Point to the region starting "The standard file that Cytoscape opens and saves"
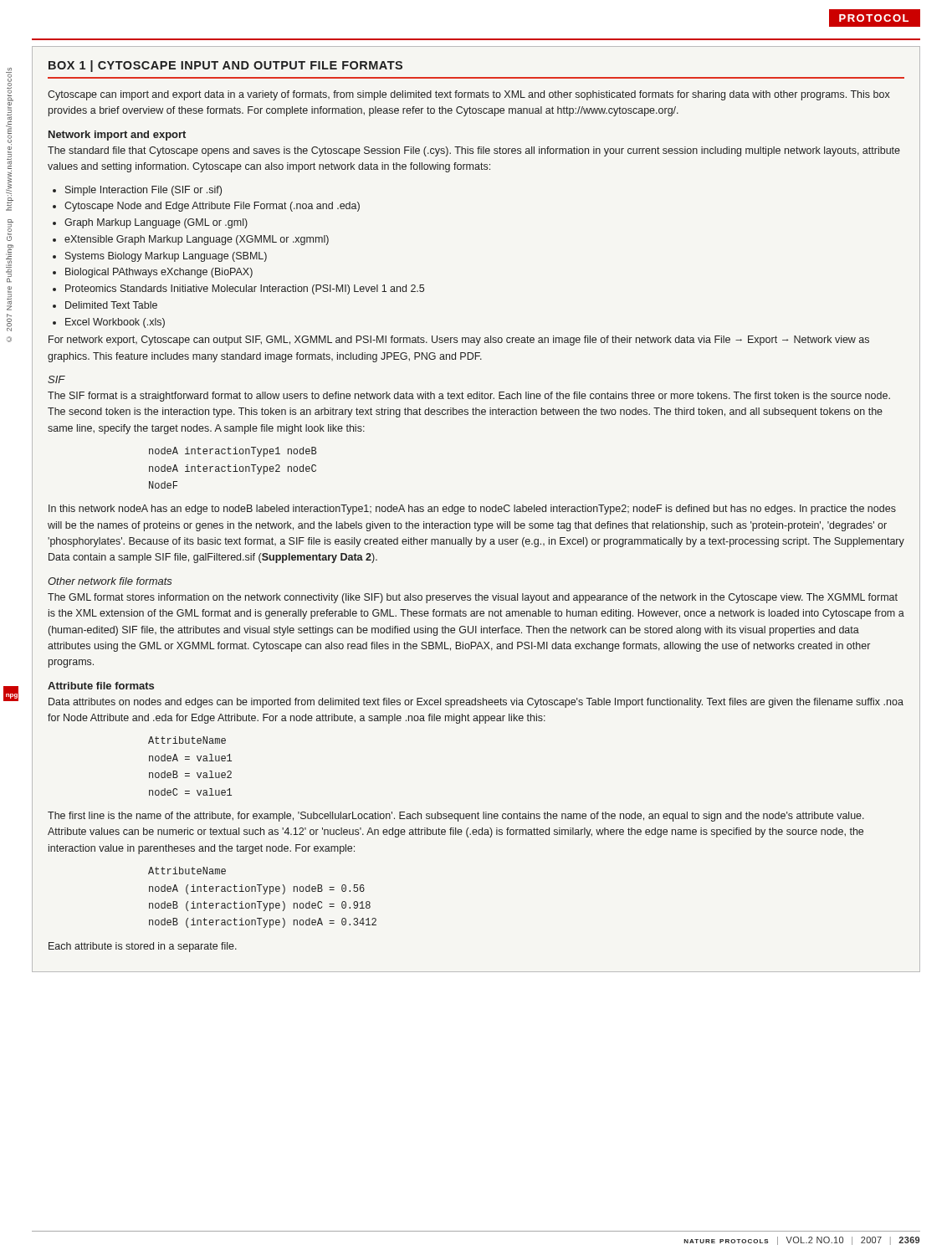Viewport: 952px width, 1255px height. point(474,159)
